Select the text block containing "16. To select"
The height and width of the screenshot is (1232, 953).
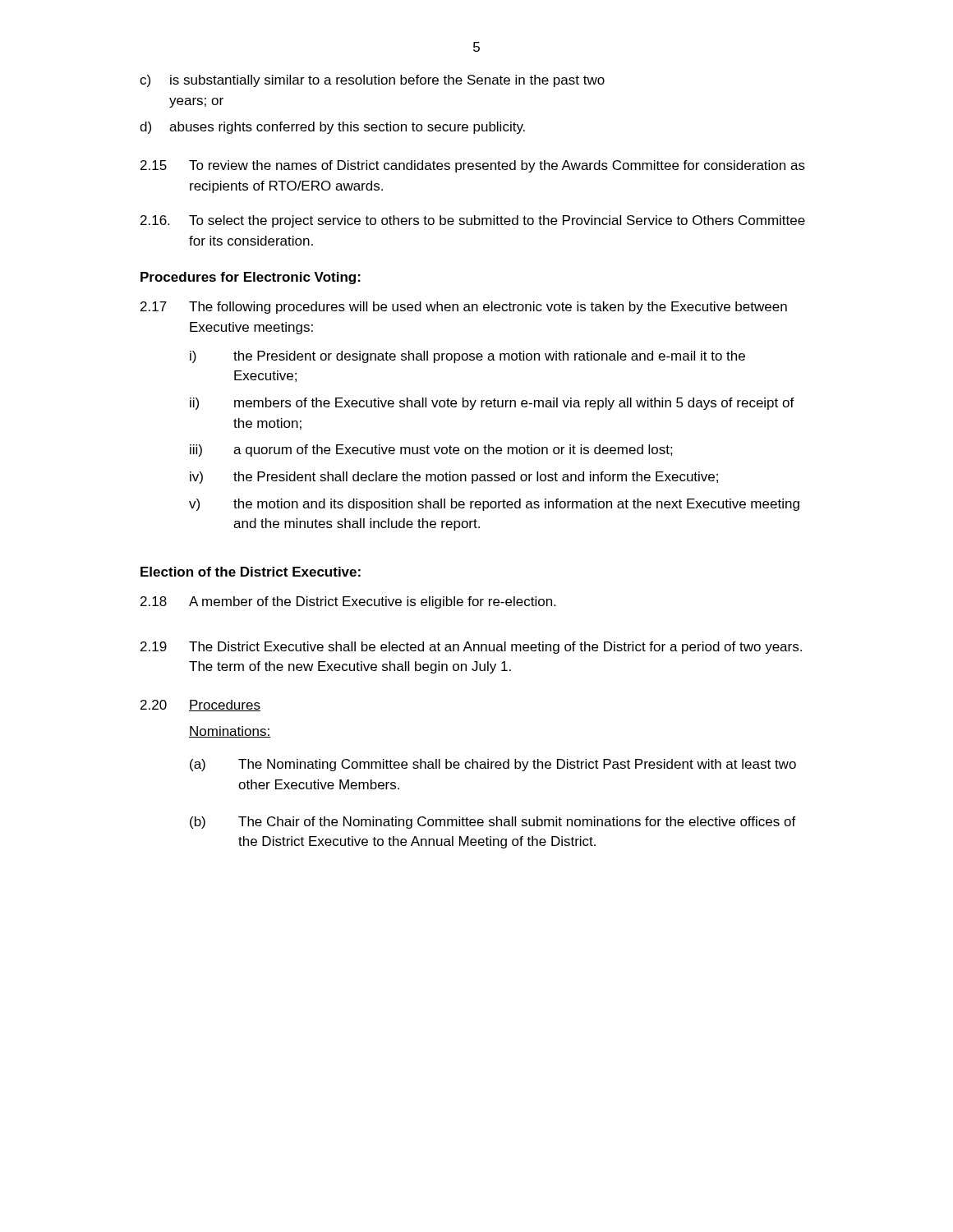tap(476, 231)
